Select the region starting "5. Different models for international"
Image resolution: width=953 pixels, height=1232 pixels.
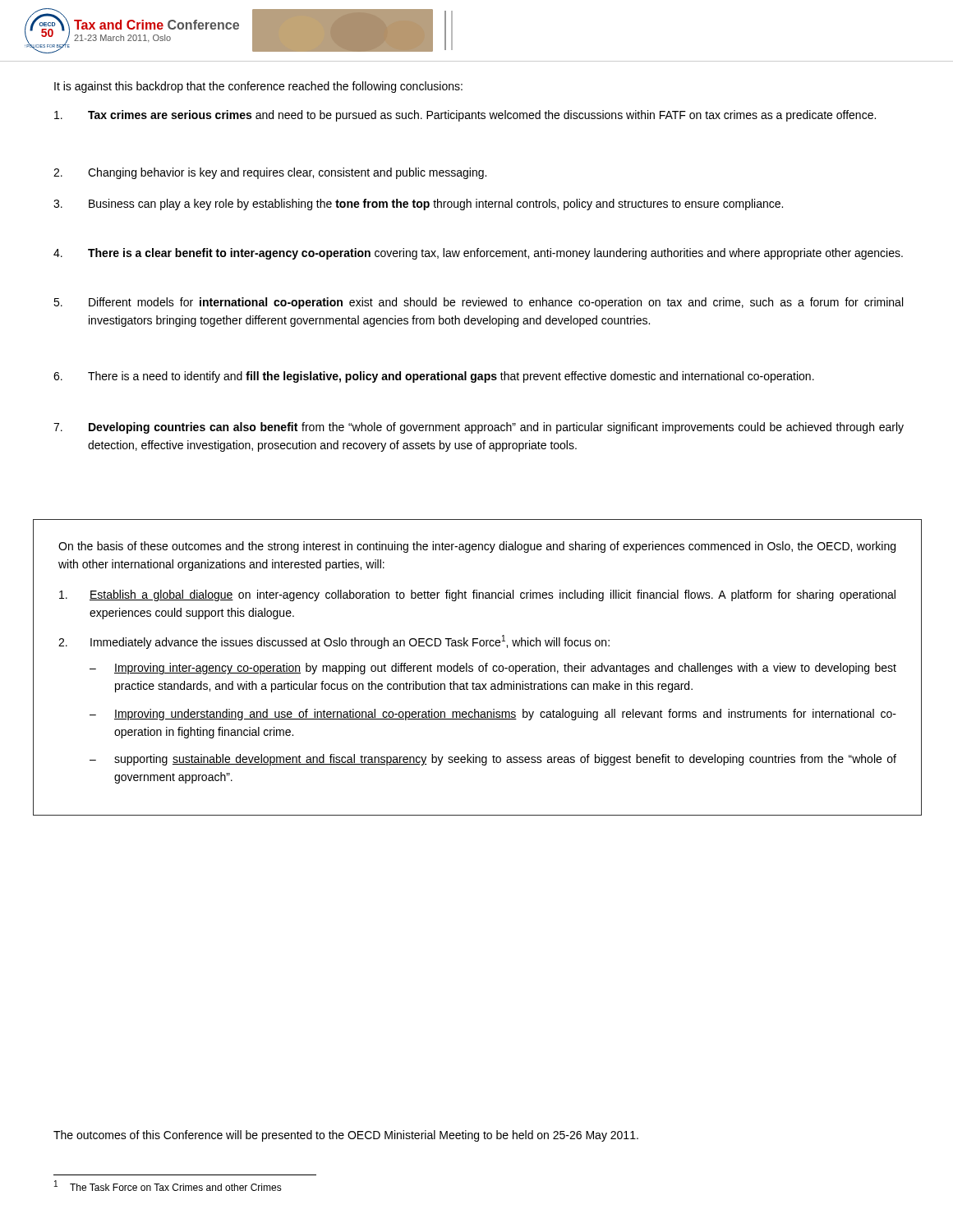pos(479,312)
